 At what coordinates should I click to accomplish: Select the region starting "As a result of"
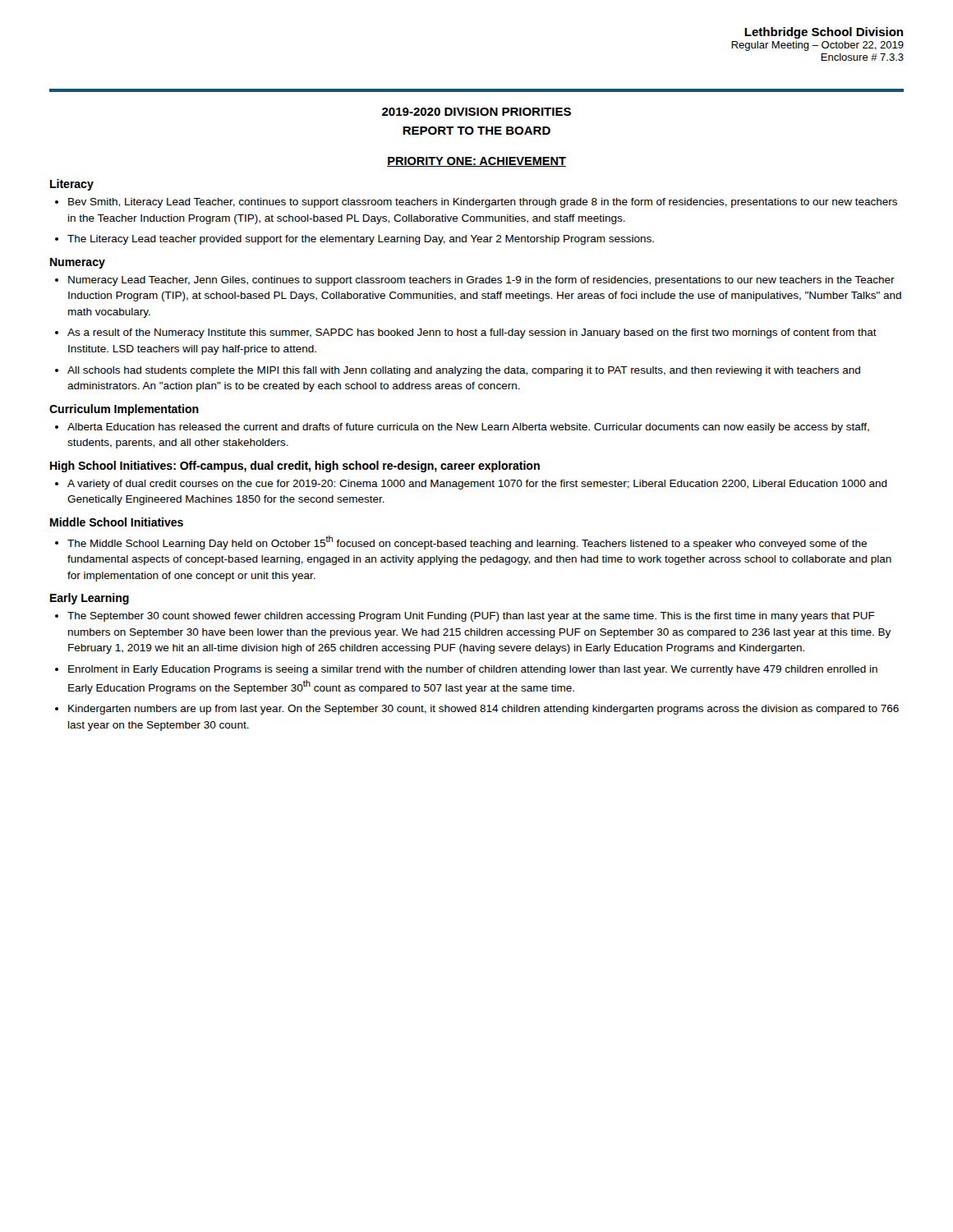[x=472, y=341]
